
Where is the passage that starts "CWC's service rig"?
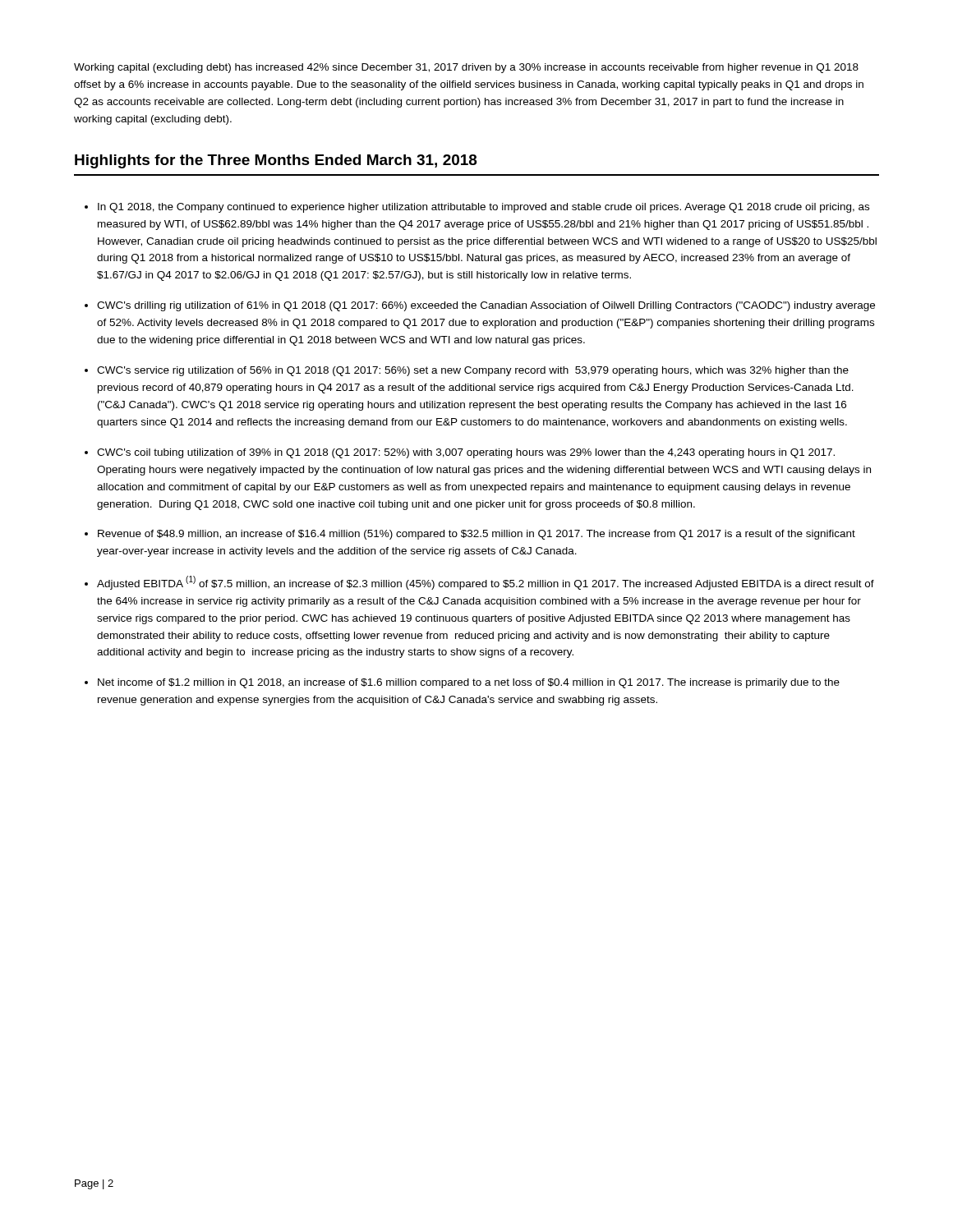tap(475, 396)
